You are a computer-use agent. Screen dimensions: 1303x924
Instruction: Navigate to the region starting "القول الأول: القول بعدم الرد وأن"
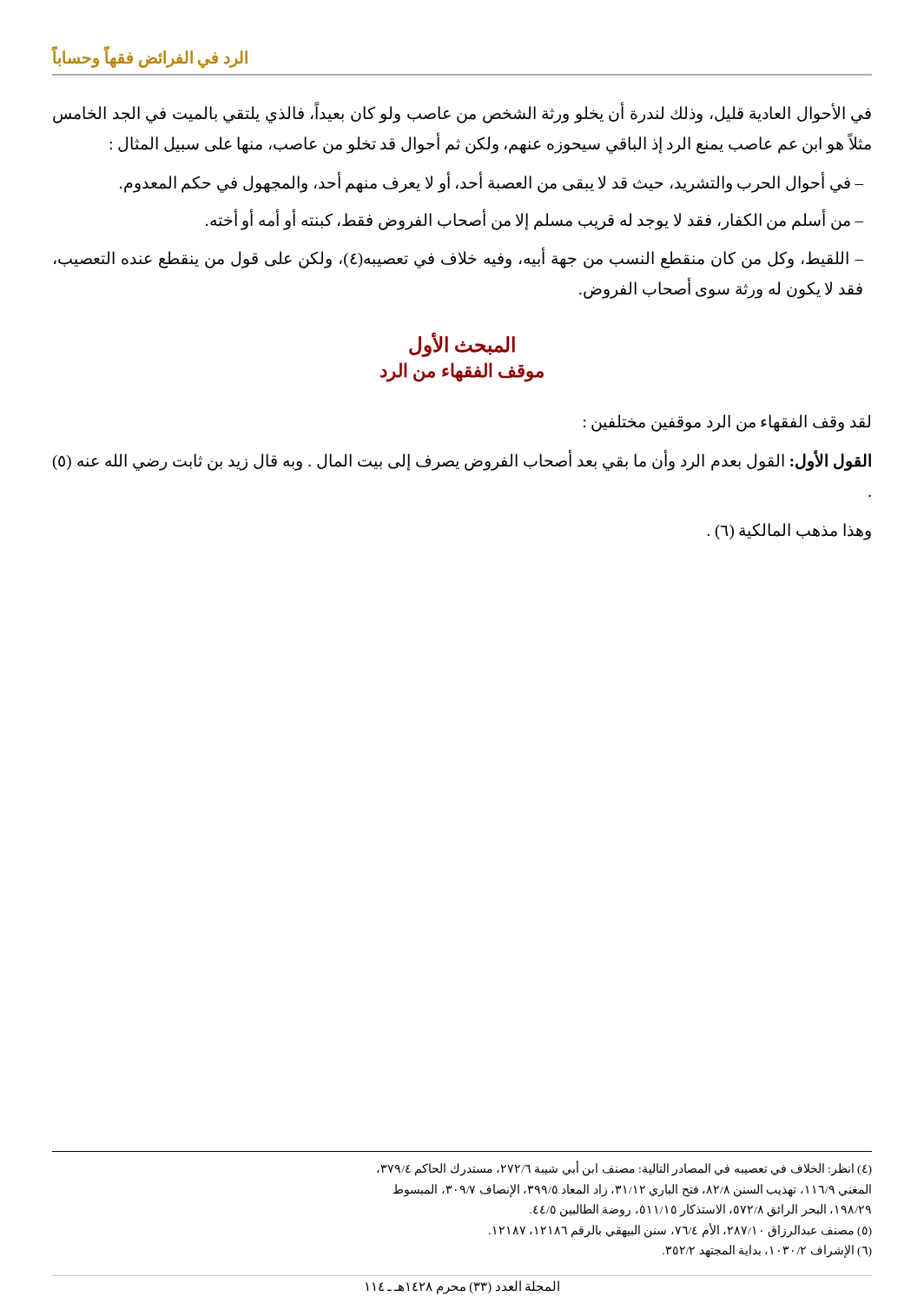pyautogui.click(x=462, y=476)
